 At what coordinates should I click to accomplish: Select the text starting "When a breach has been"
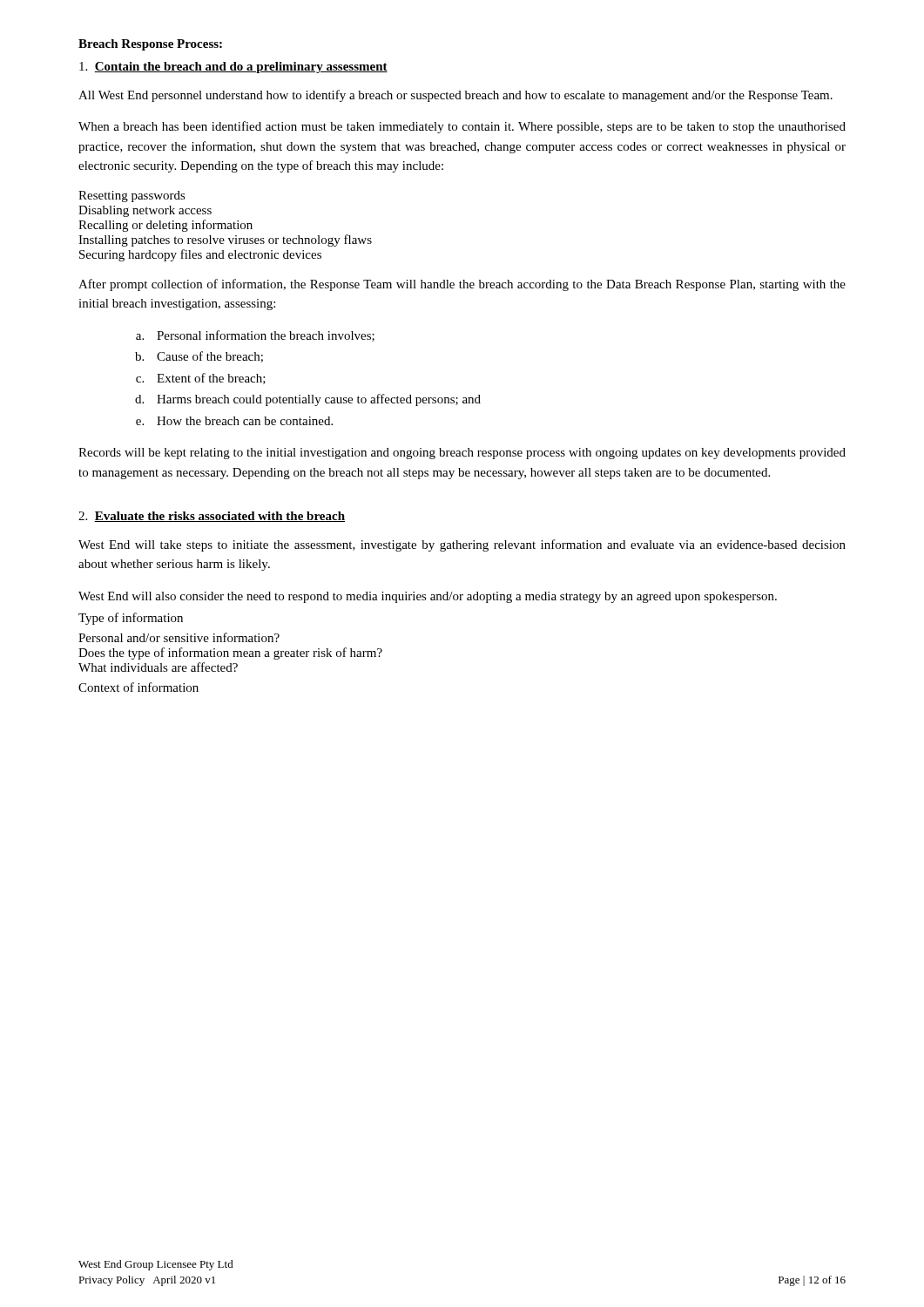[x=462, y=146]
